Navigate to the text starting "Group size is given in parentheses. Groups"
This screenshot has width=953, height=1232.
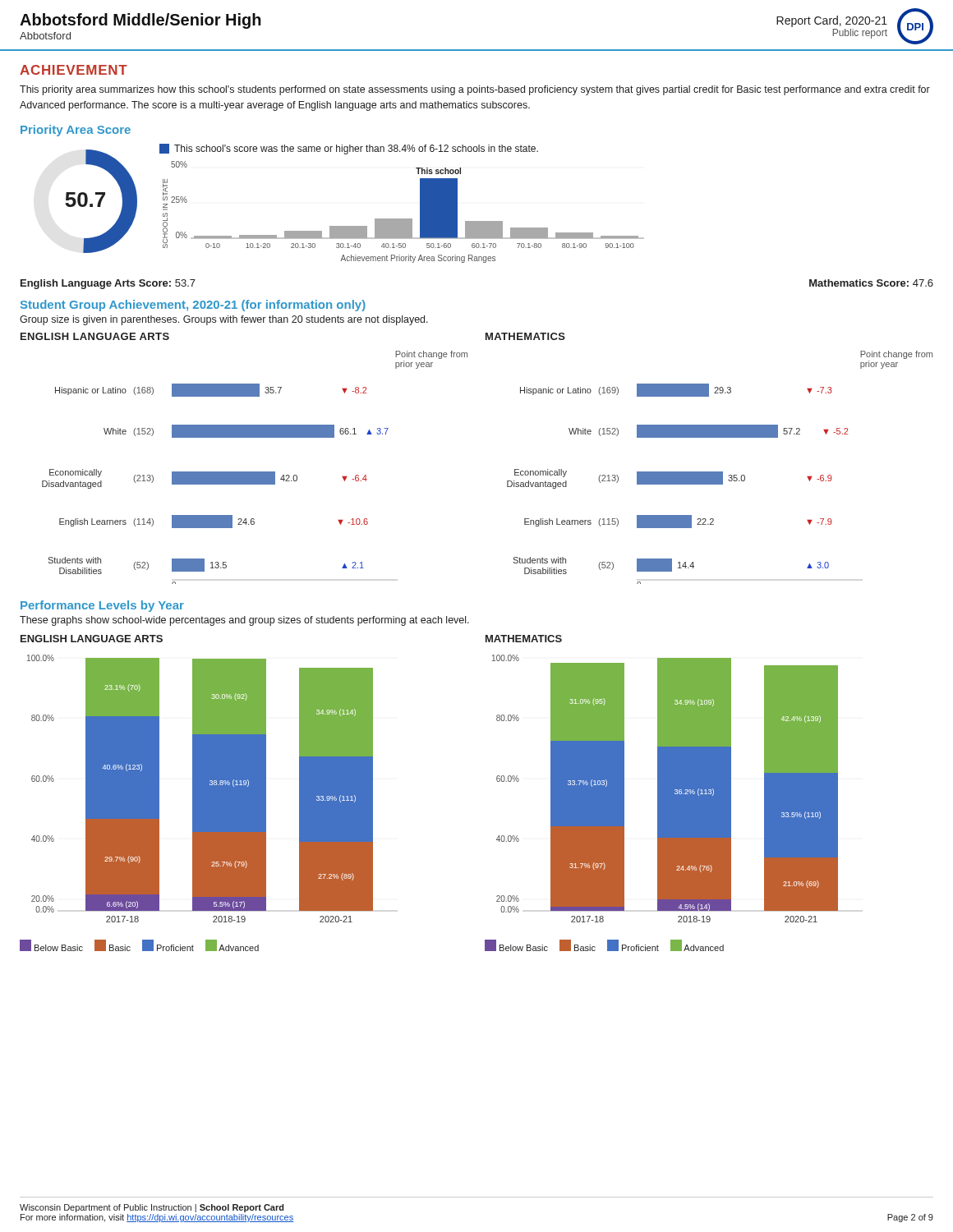click(224, 319)
